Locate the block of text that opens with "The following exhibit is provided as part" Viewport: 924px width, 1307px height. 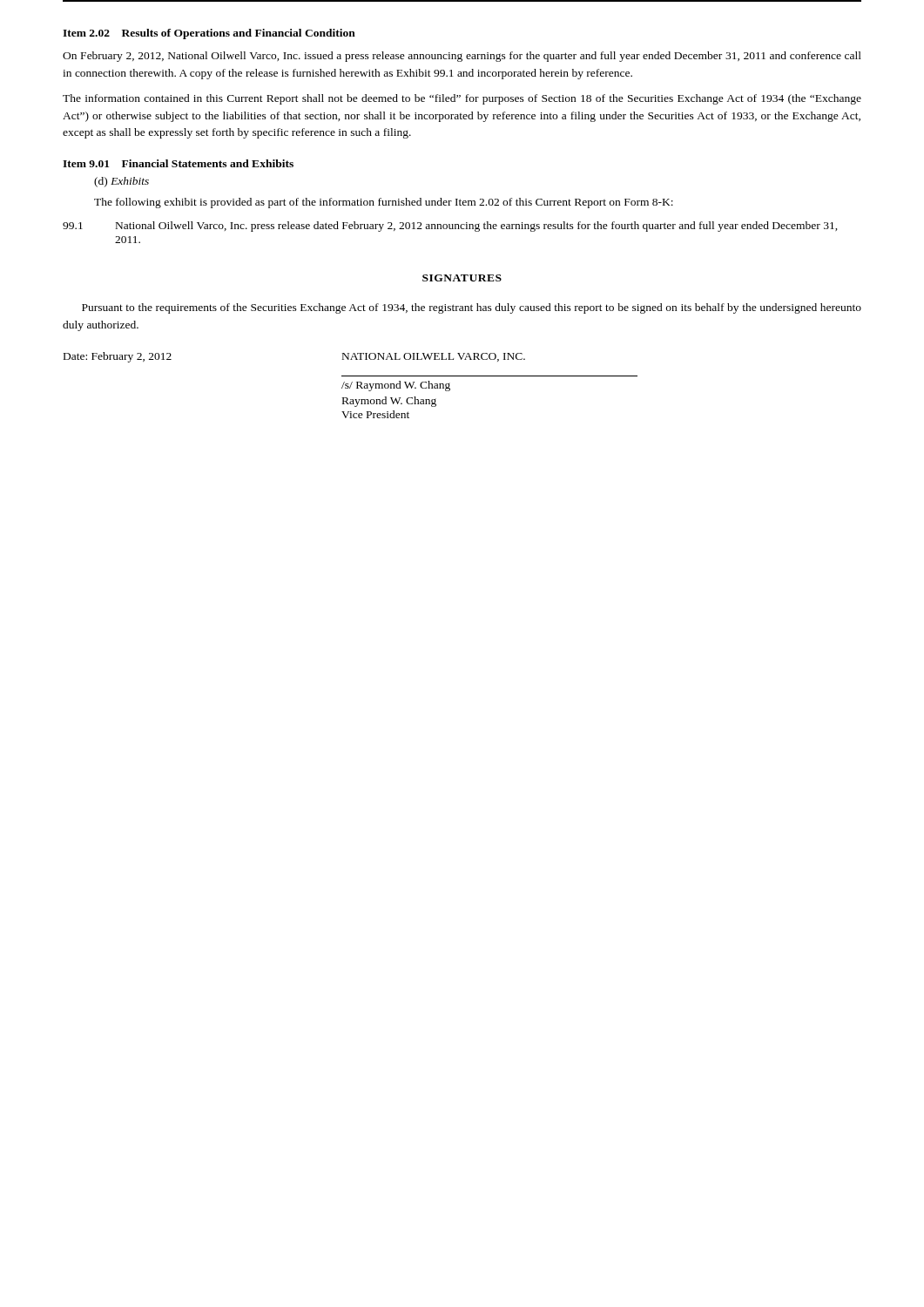(384, 202)
